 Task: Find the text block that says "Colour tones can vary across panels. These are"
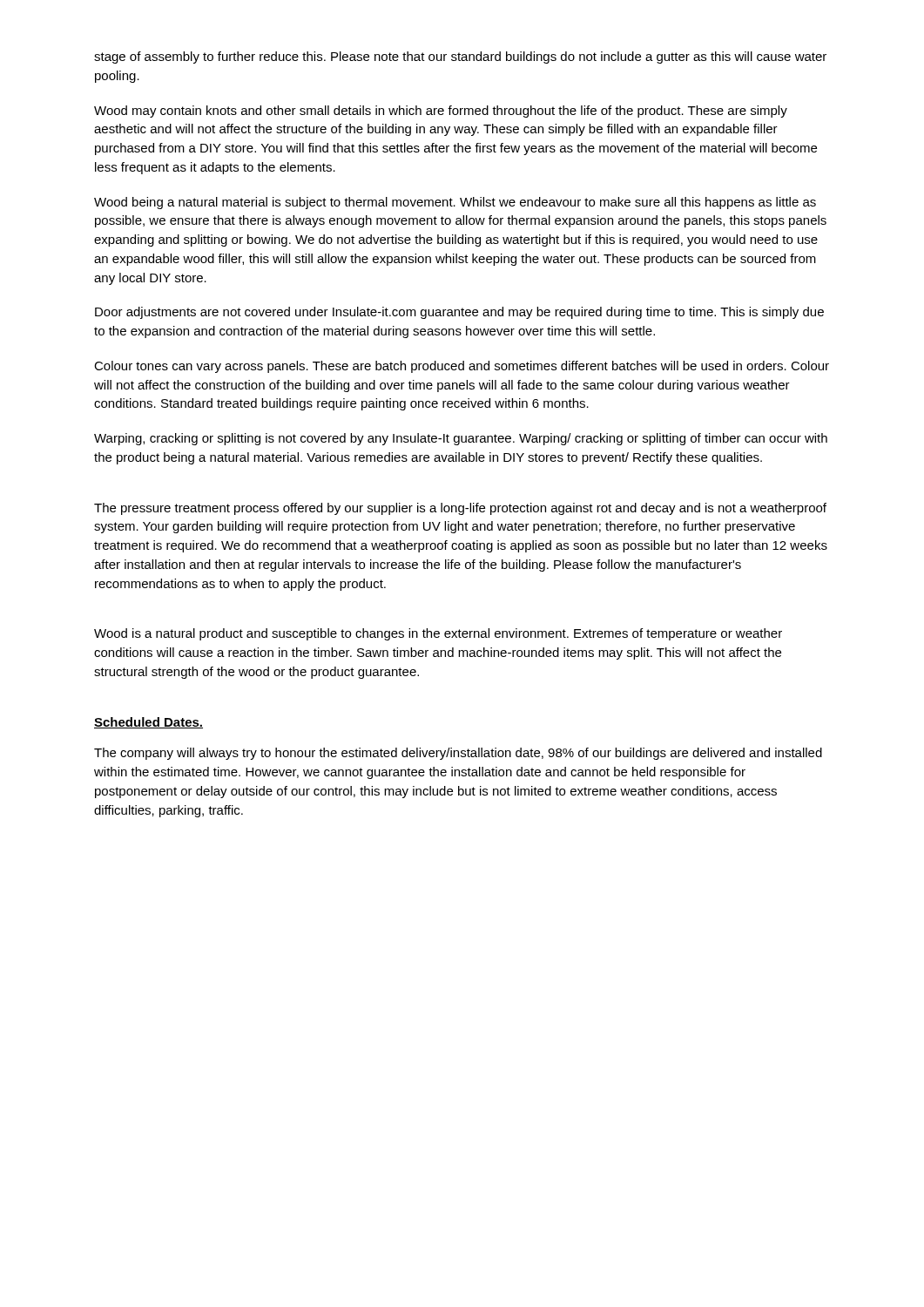click(462, 384)
